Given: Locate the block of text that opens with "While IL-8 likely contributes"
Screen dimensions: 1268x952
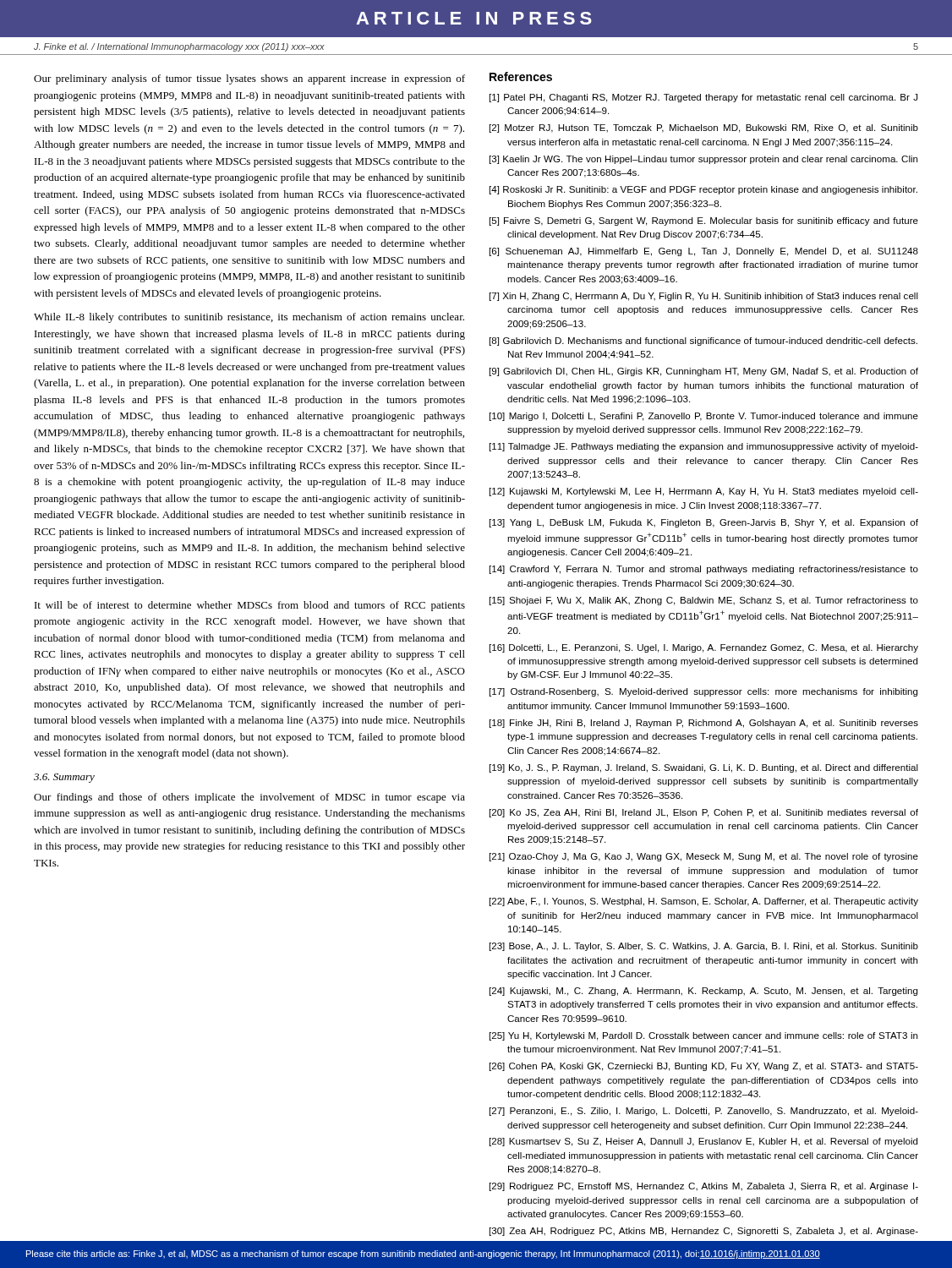Looking at the screenshot, I should tap(249, 449).
